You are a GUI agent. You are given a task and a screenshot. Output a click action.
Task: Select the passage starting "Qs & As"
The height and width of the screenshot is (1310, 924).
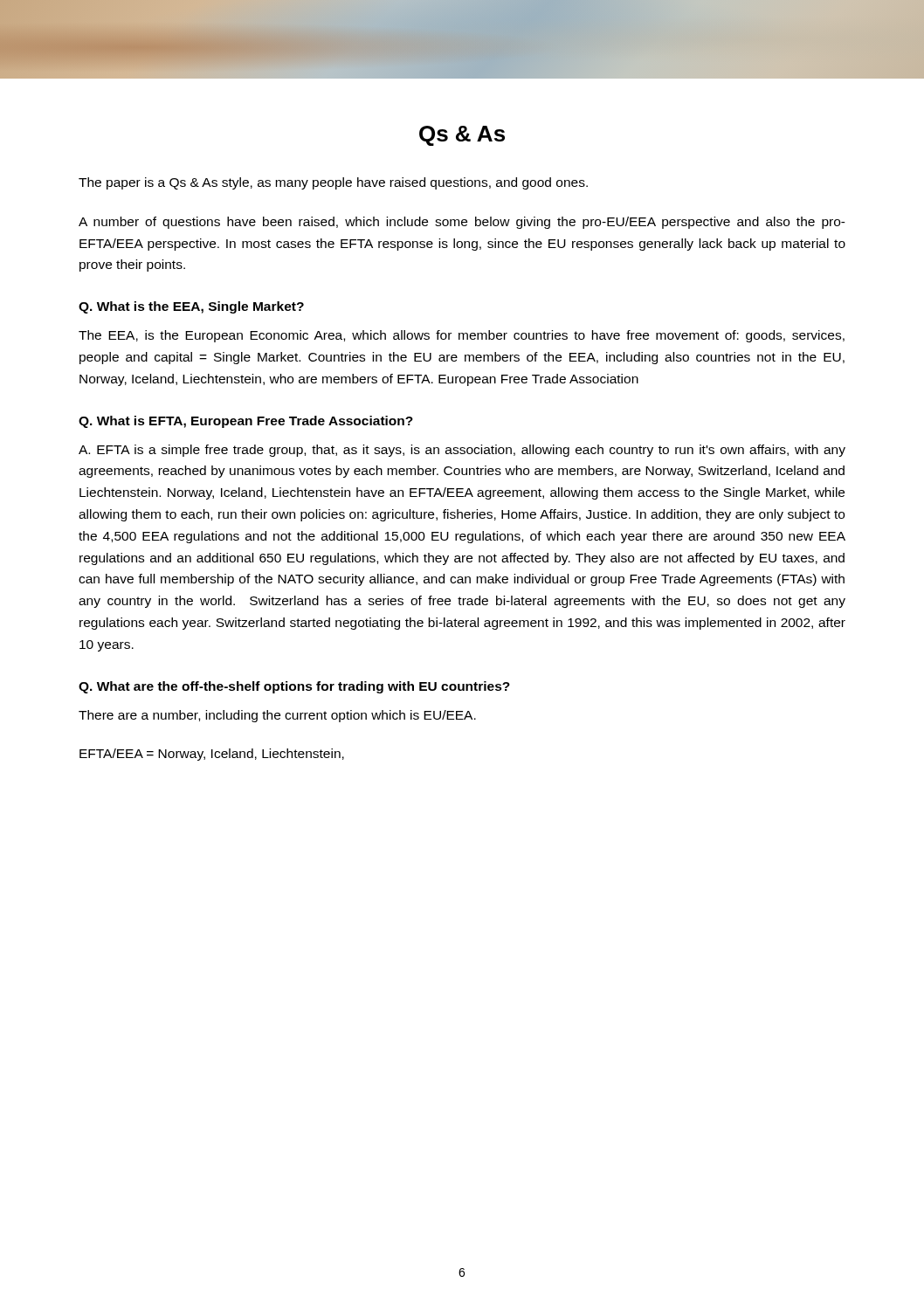point(462,134)
